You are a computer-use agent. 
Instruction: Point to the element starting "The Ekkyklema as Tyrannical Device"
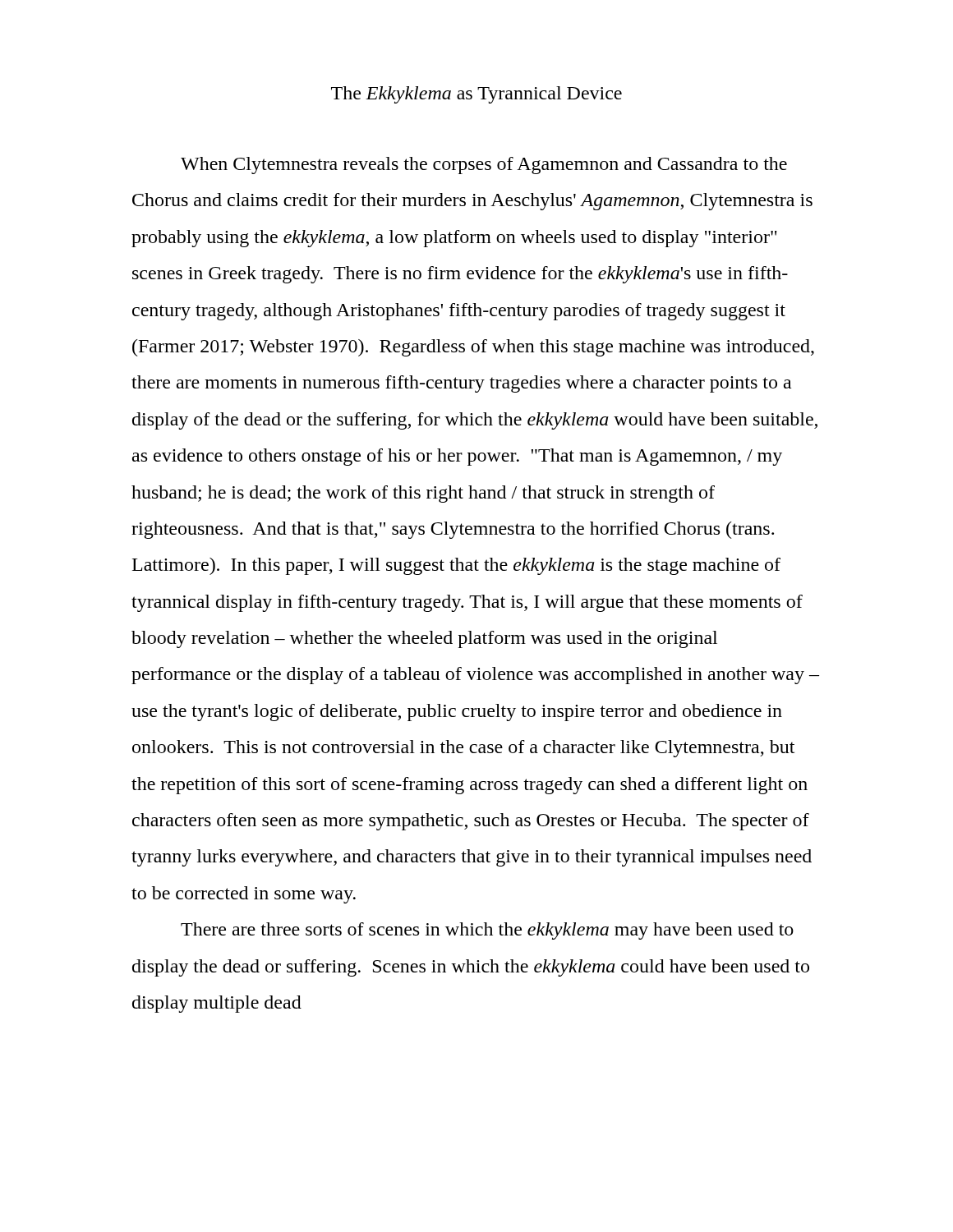point(476,93)
